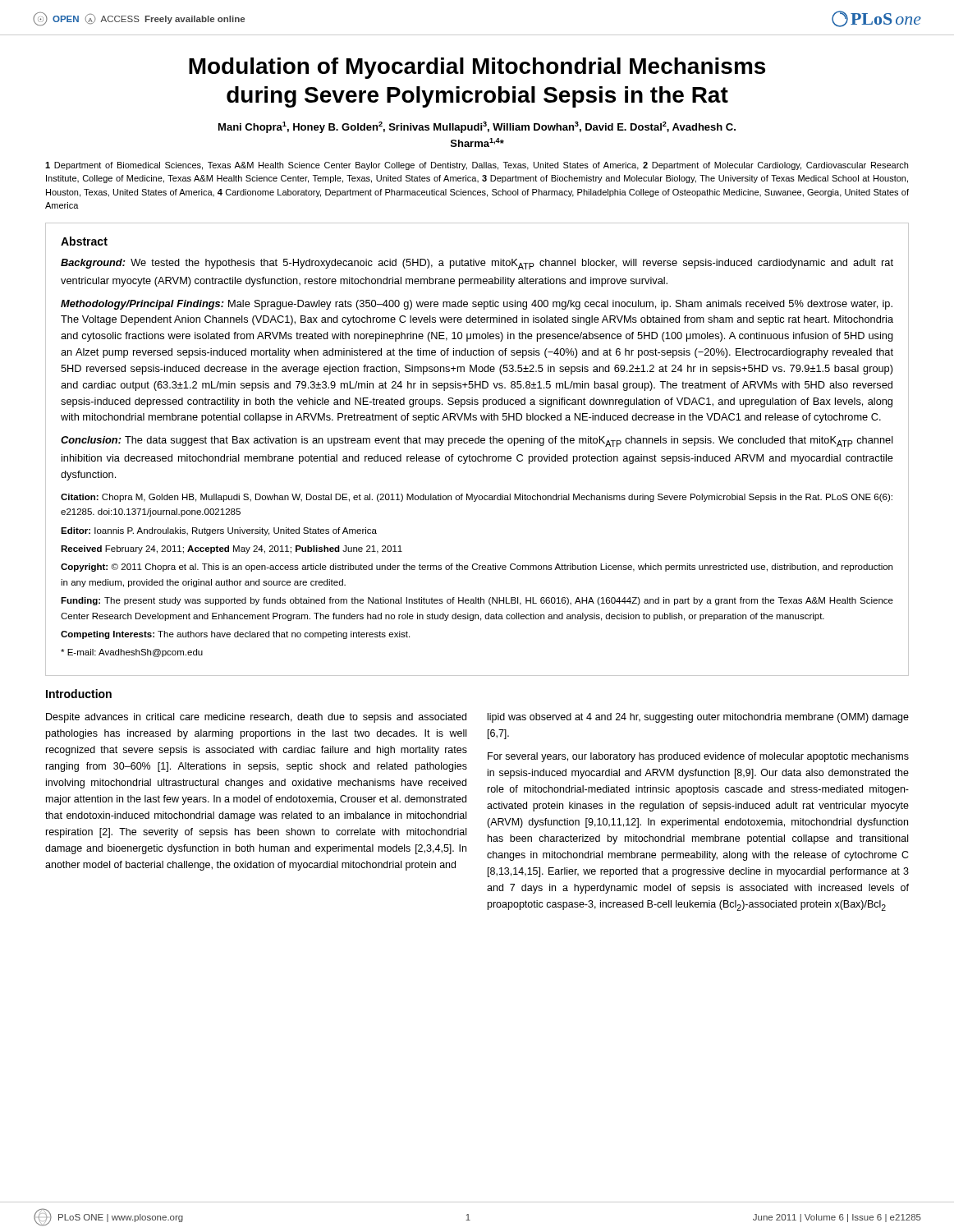Point to the block starting "For several years, our laboratory has"

pos(698,831)
